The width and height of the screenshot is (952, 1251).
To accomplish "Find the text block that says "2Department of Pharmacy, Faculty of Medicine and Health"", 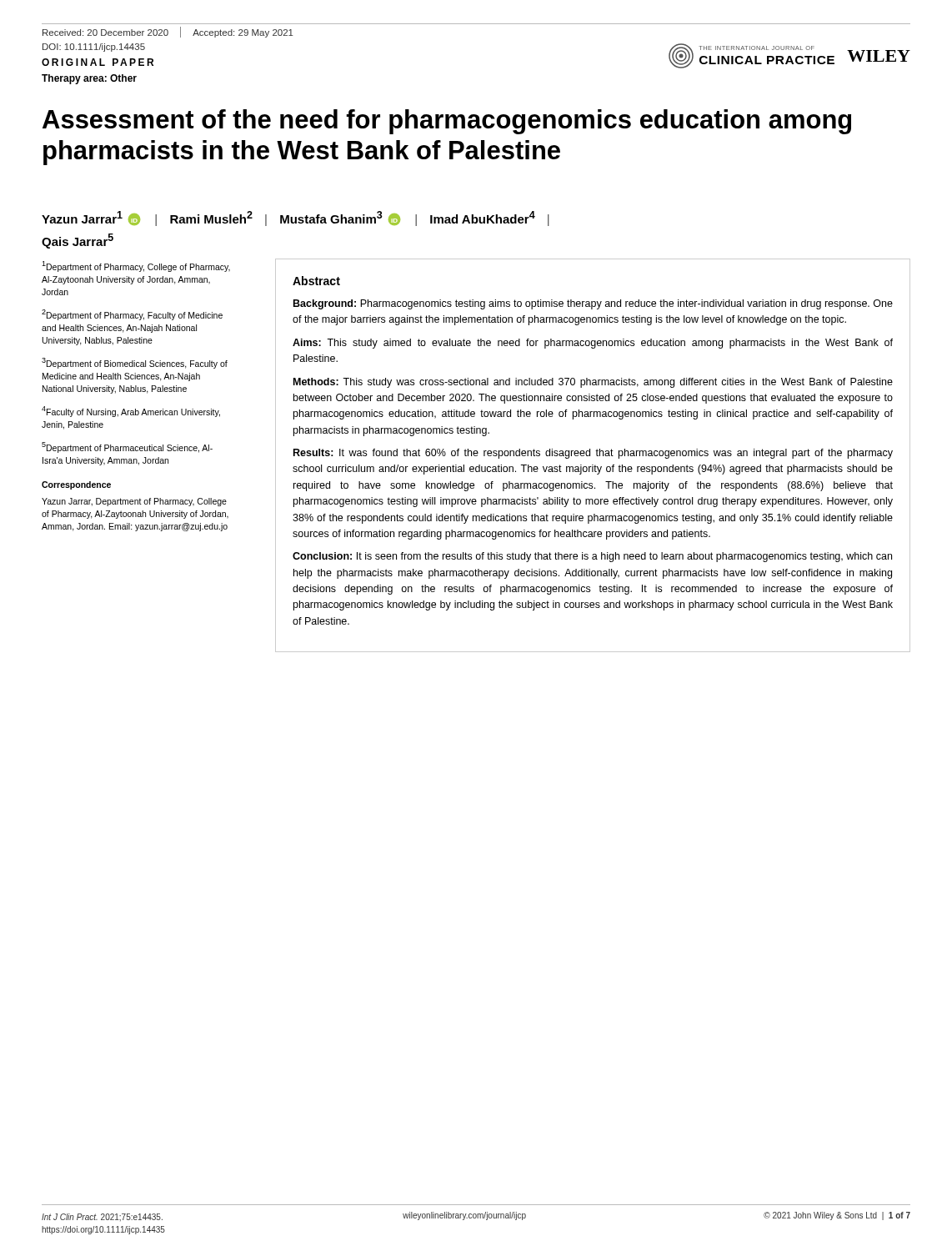I will point(132,327).
